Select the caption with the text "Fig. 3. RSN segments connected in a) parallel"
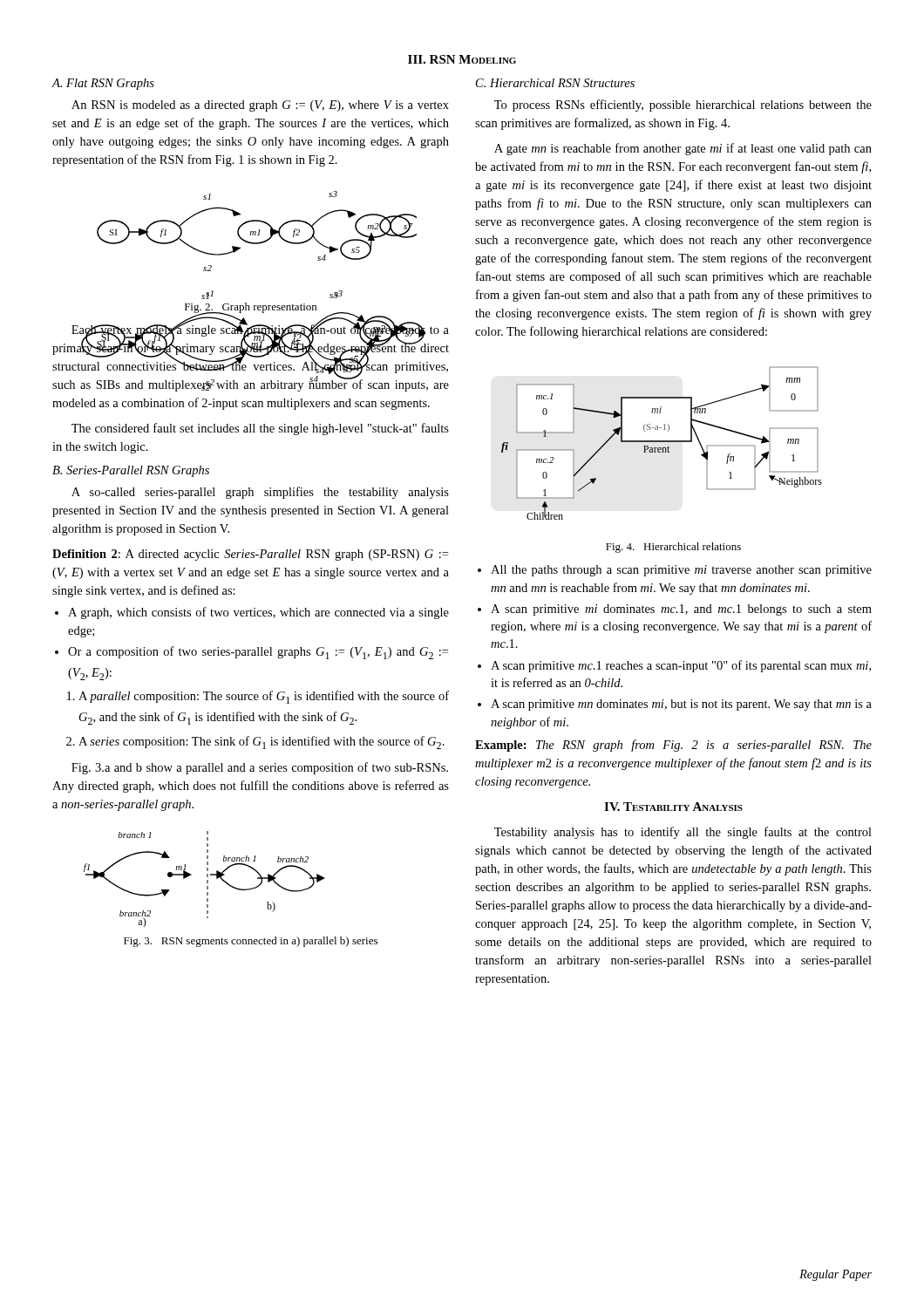This screenshot has width=924, height=1308. pyautogui.click(x=251, y=940)
